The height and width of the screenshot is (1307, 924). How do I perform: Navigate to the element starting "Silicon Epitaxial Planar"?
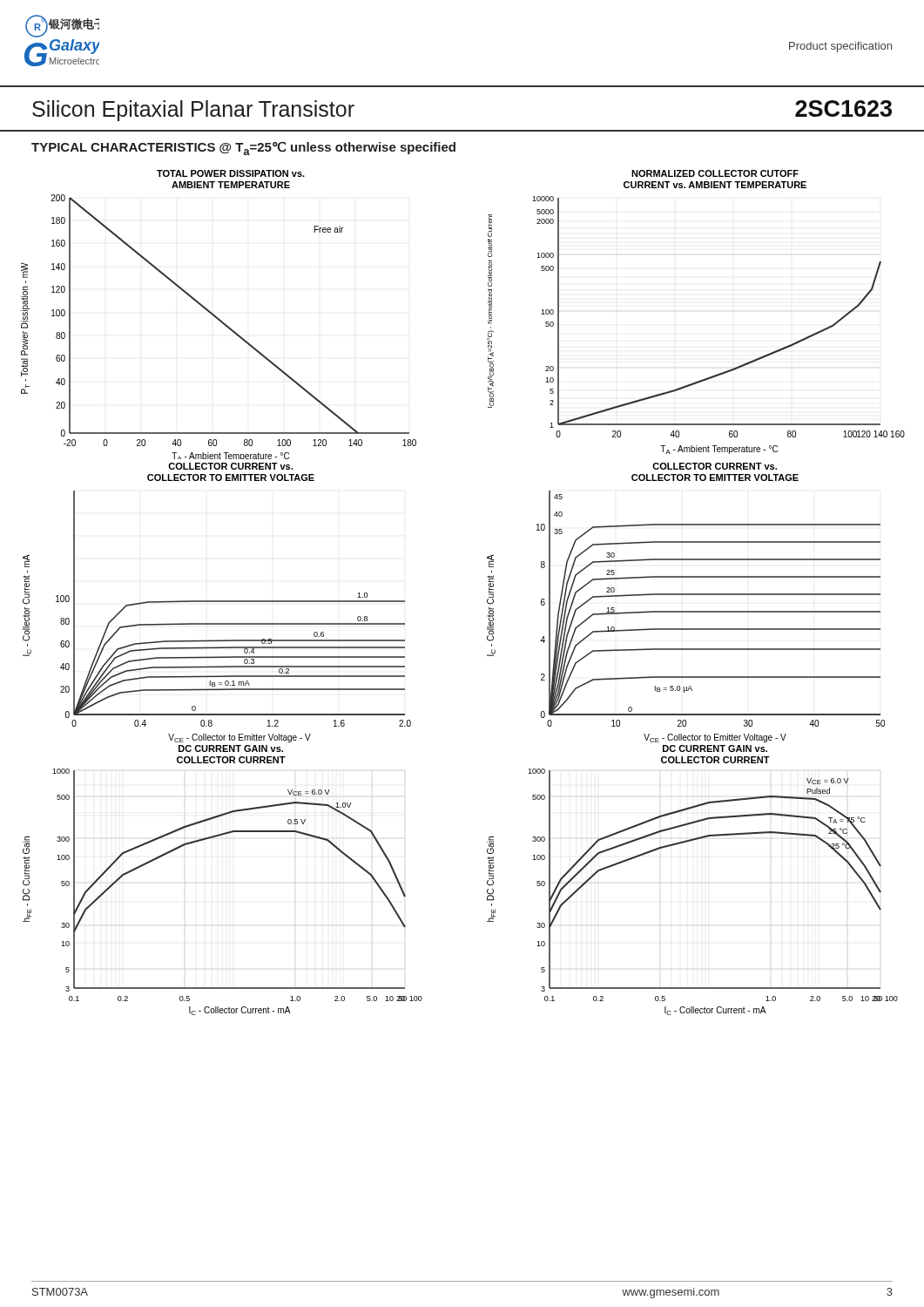tap(193, 109)
